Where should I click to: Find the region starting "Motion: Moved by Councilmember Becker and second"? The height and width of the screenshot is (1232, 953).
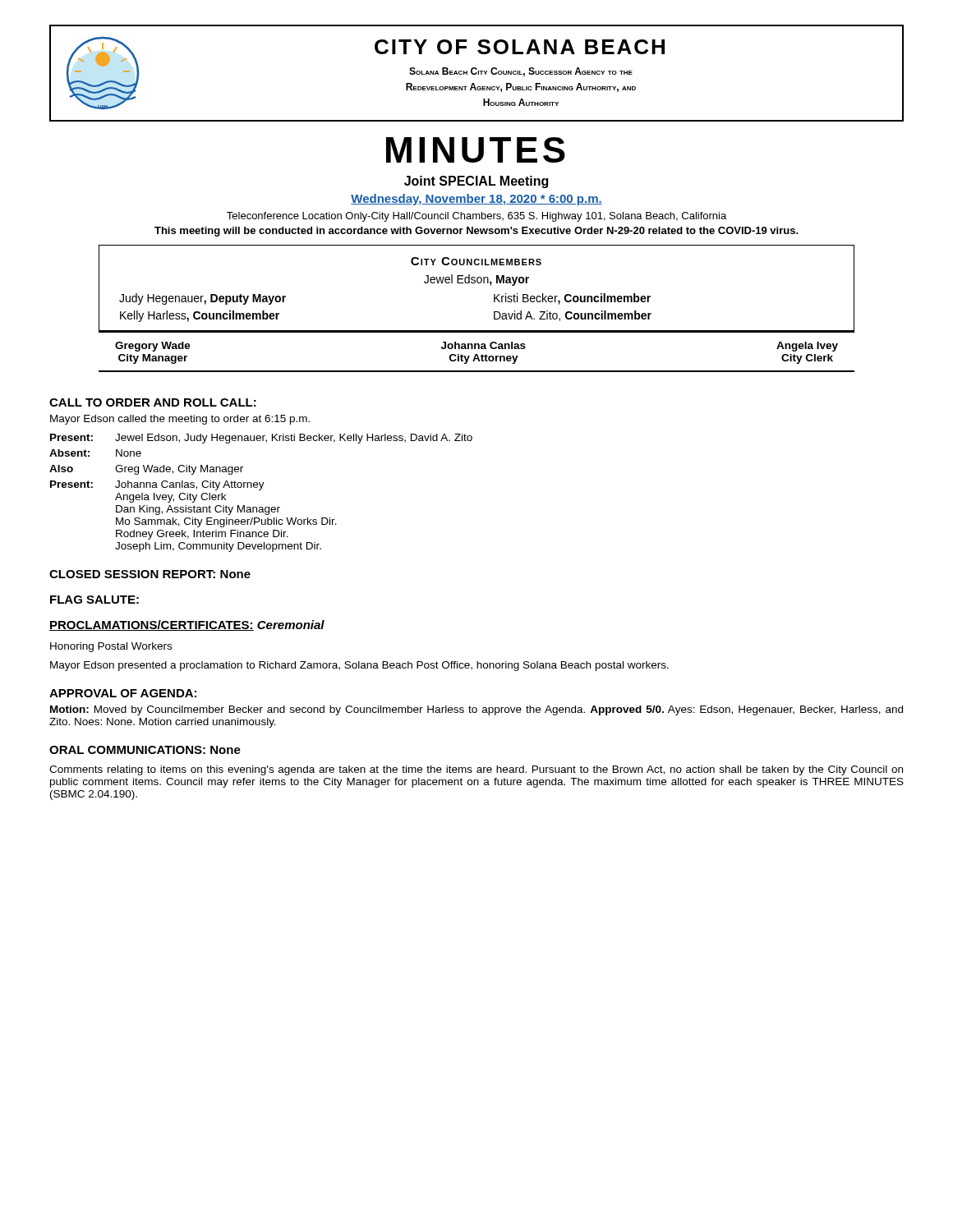476,715
